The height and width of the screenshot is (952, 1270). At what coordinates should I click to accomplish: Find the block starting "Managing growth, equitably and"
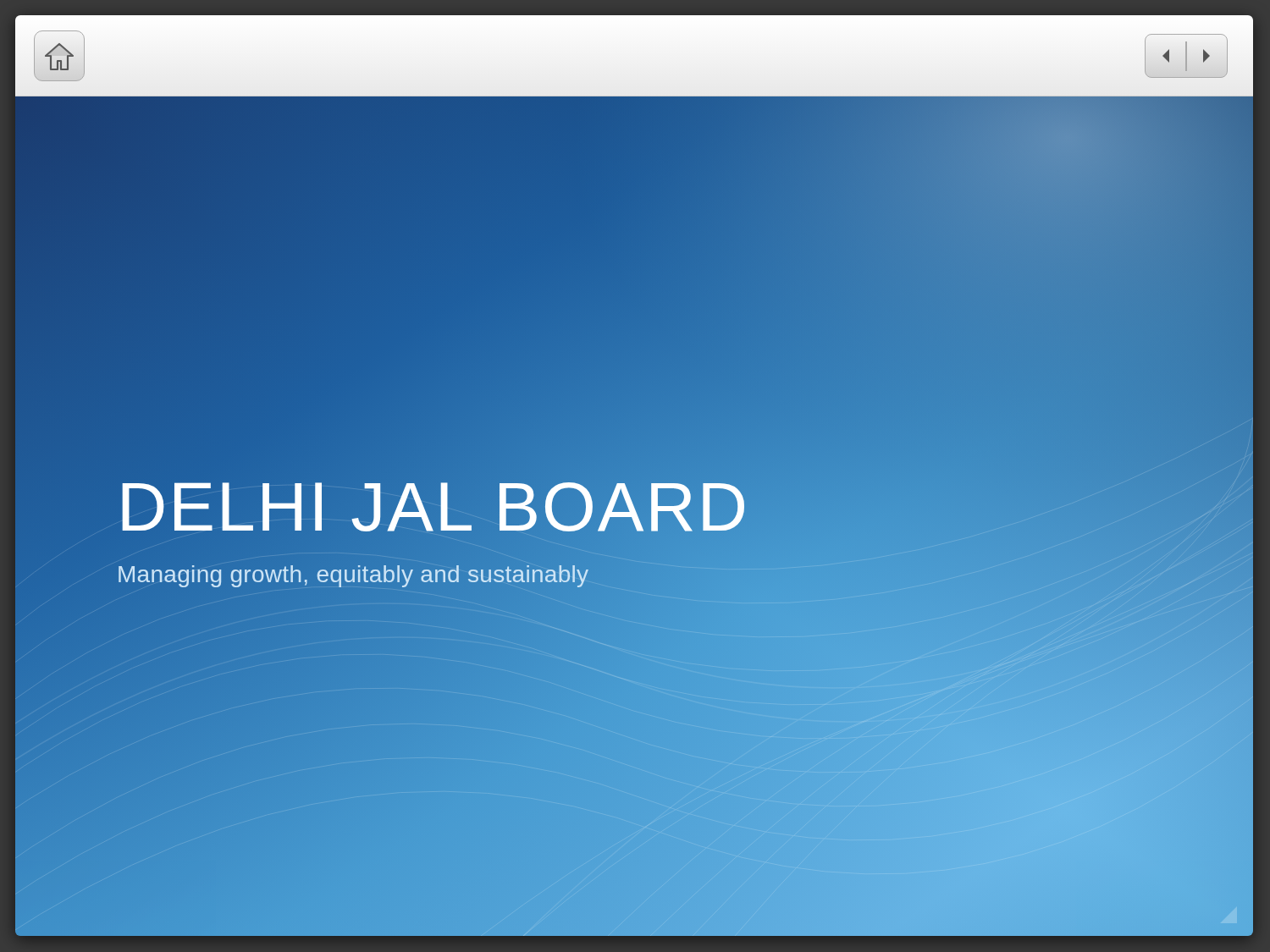click(353, 574)
